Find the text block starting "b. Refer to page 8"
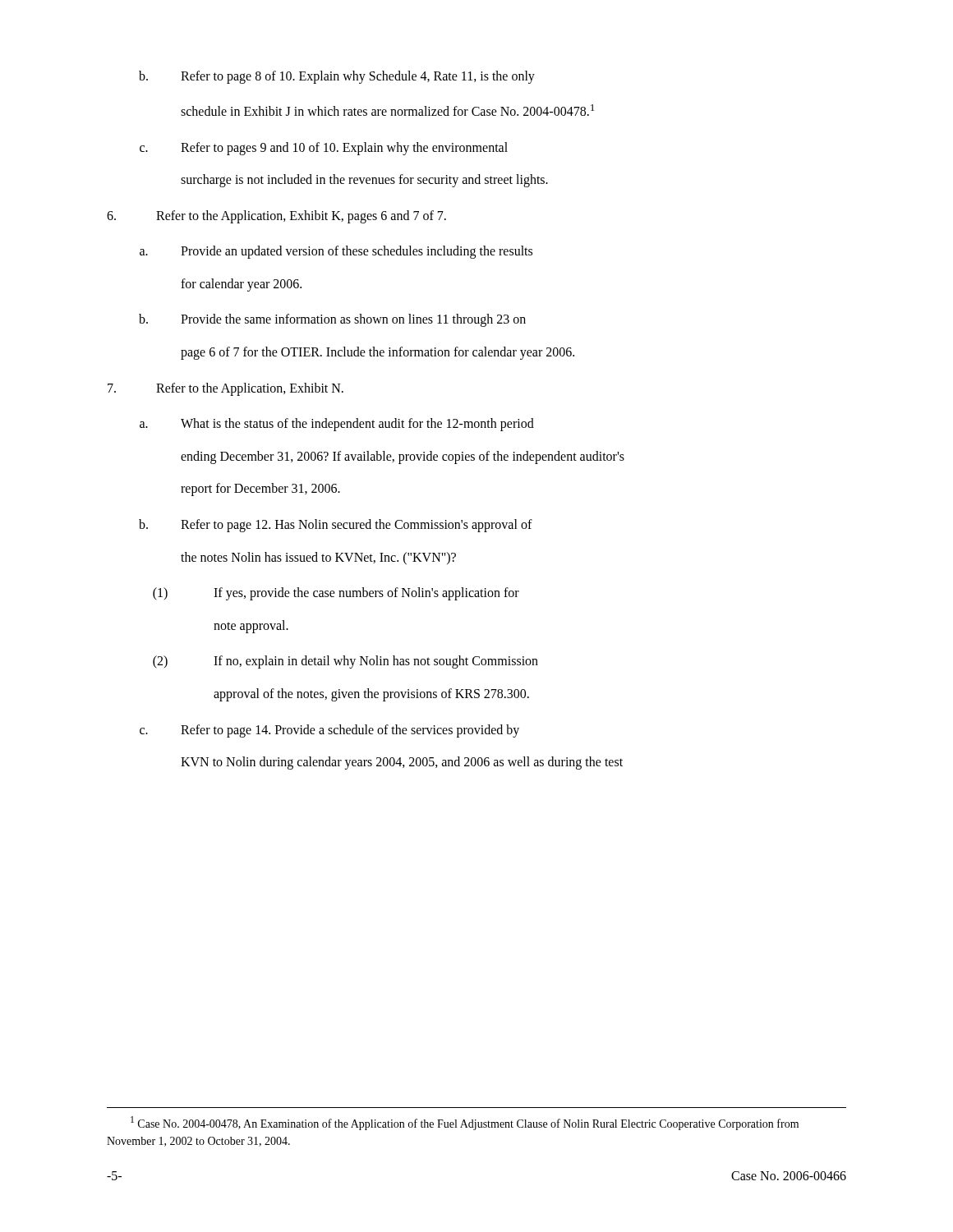 click(337, 77)
